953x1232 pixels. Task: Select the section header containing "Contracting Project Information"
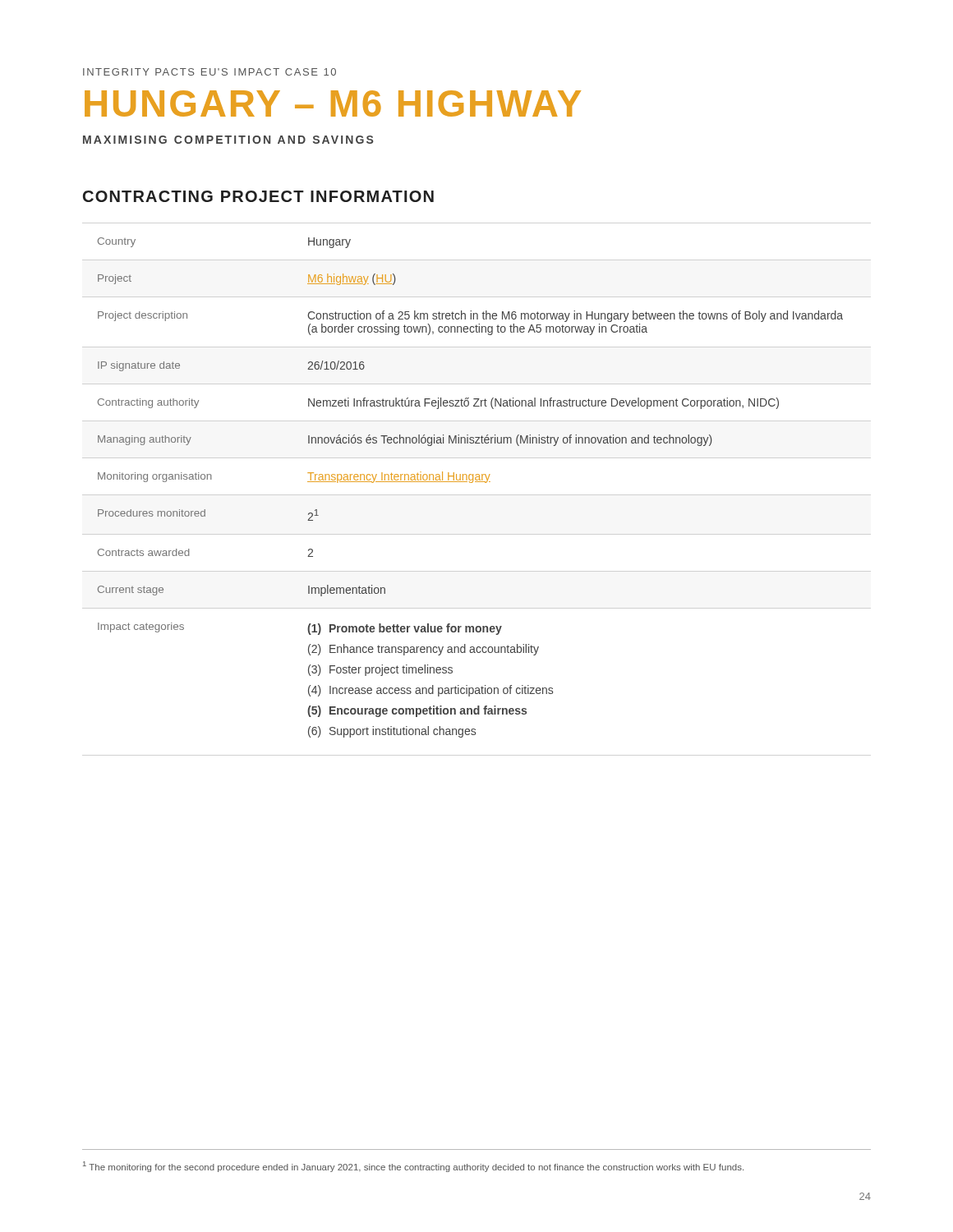[x=259, y=196]
